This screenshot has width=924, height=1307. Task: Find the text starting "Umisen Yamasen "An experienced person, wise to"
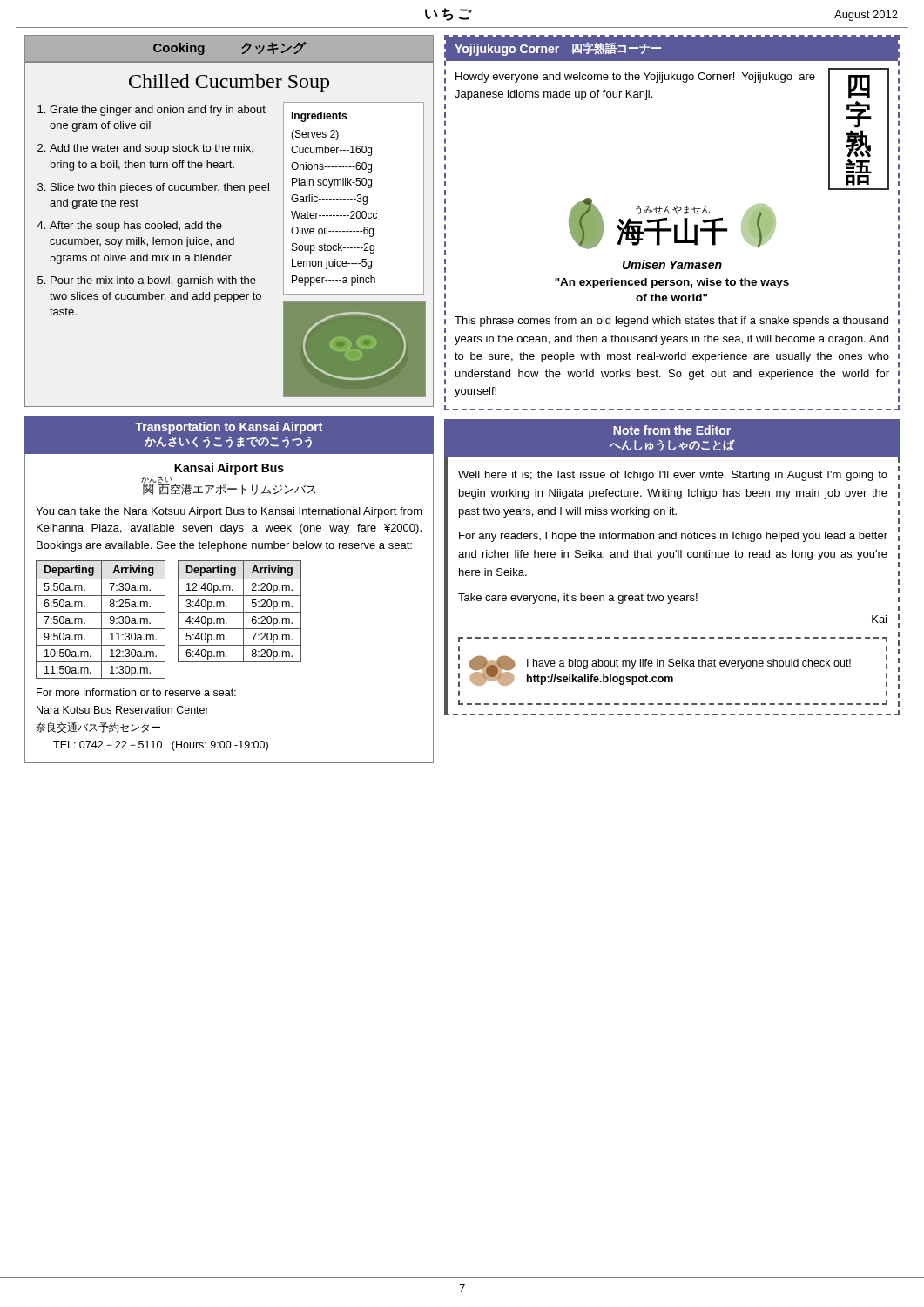tap(672, 282)
